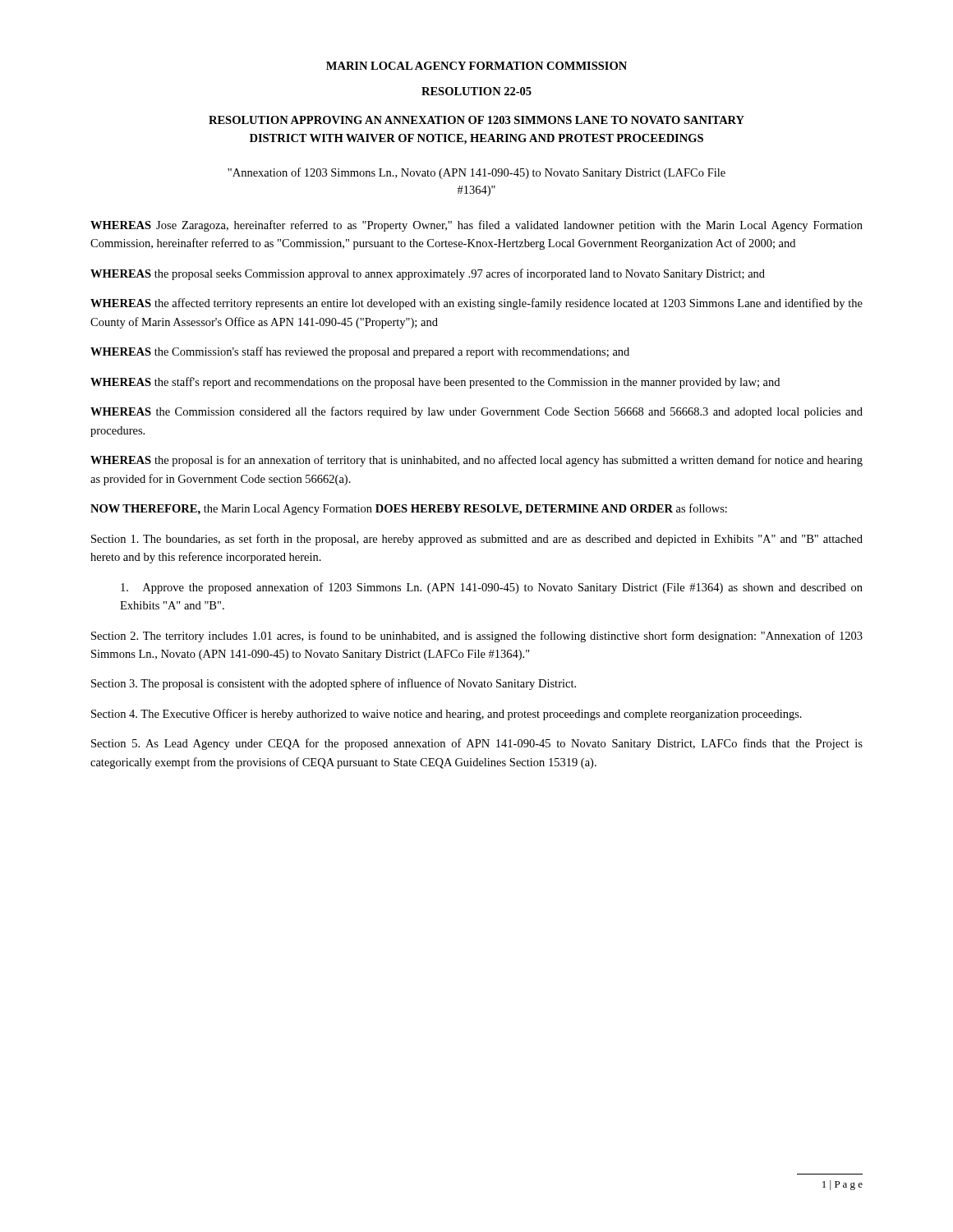This screenshot has height=1232, width=953.
Task: Select the text block containing "WHEREAS the proposal seeks"
Action: pos(428,273)
